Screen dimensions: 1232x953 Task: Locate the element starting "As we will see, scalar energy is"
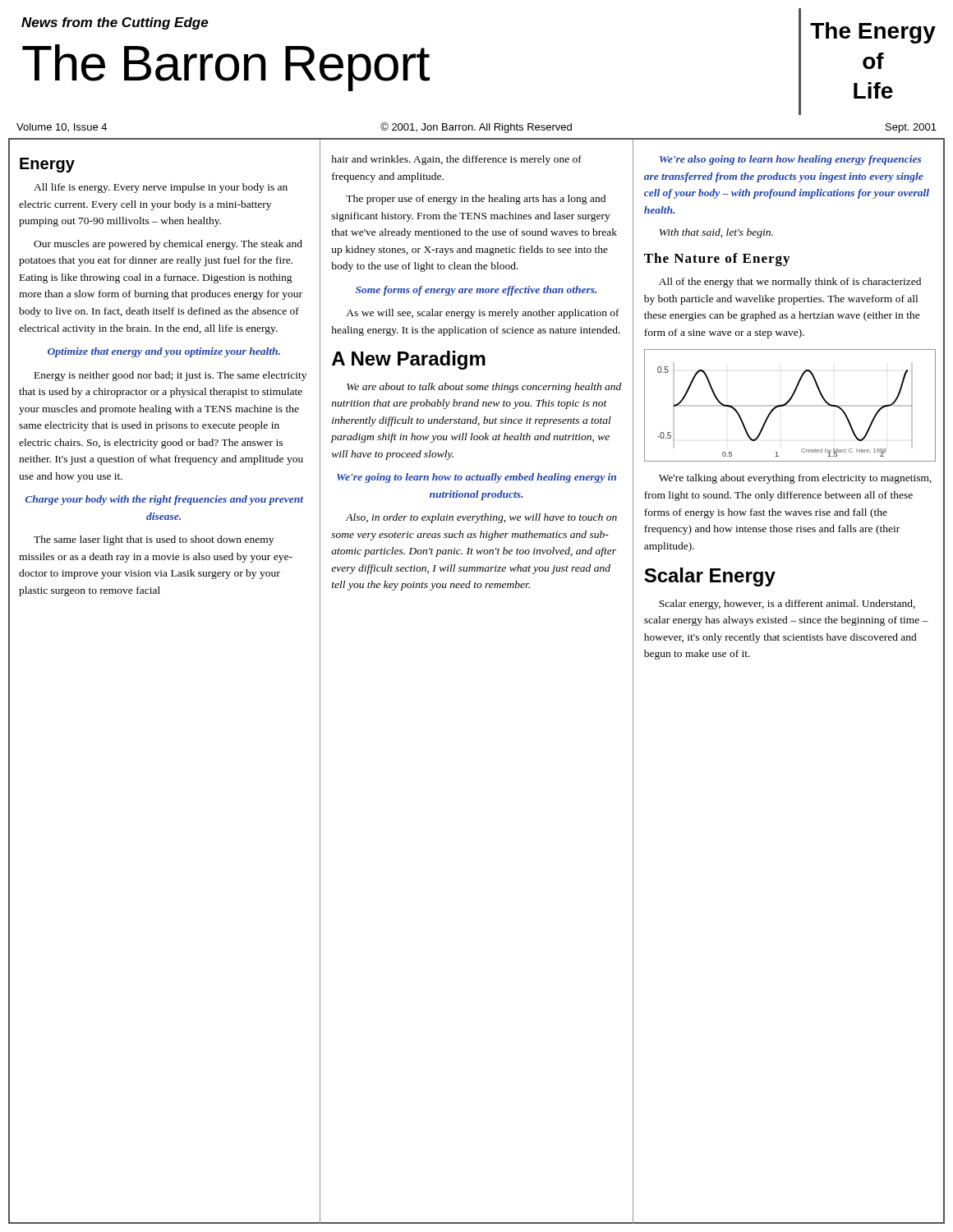(x=476, y=322)
